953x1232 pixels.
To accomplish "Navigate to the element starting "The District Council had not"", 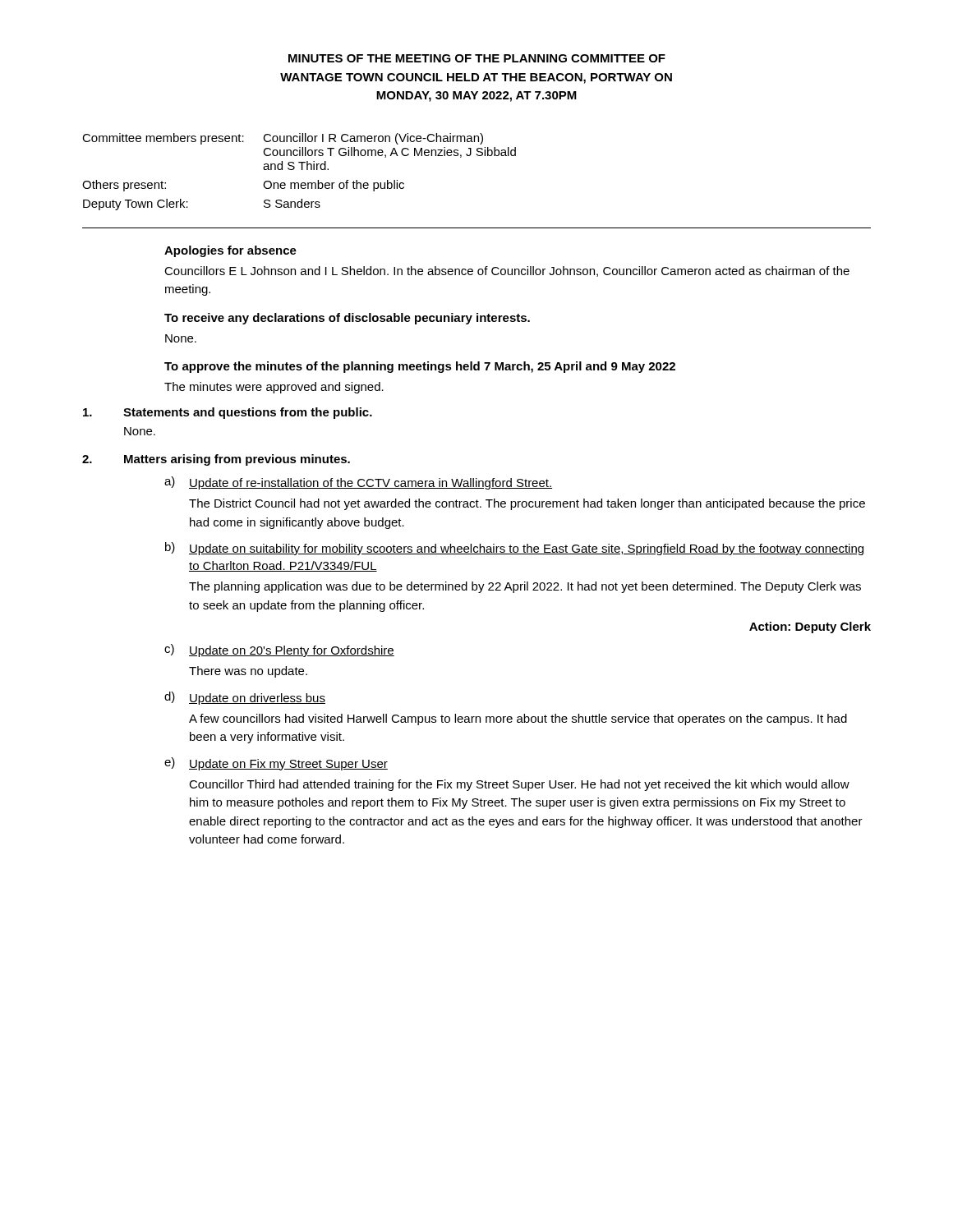I will tap(527, 512).
